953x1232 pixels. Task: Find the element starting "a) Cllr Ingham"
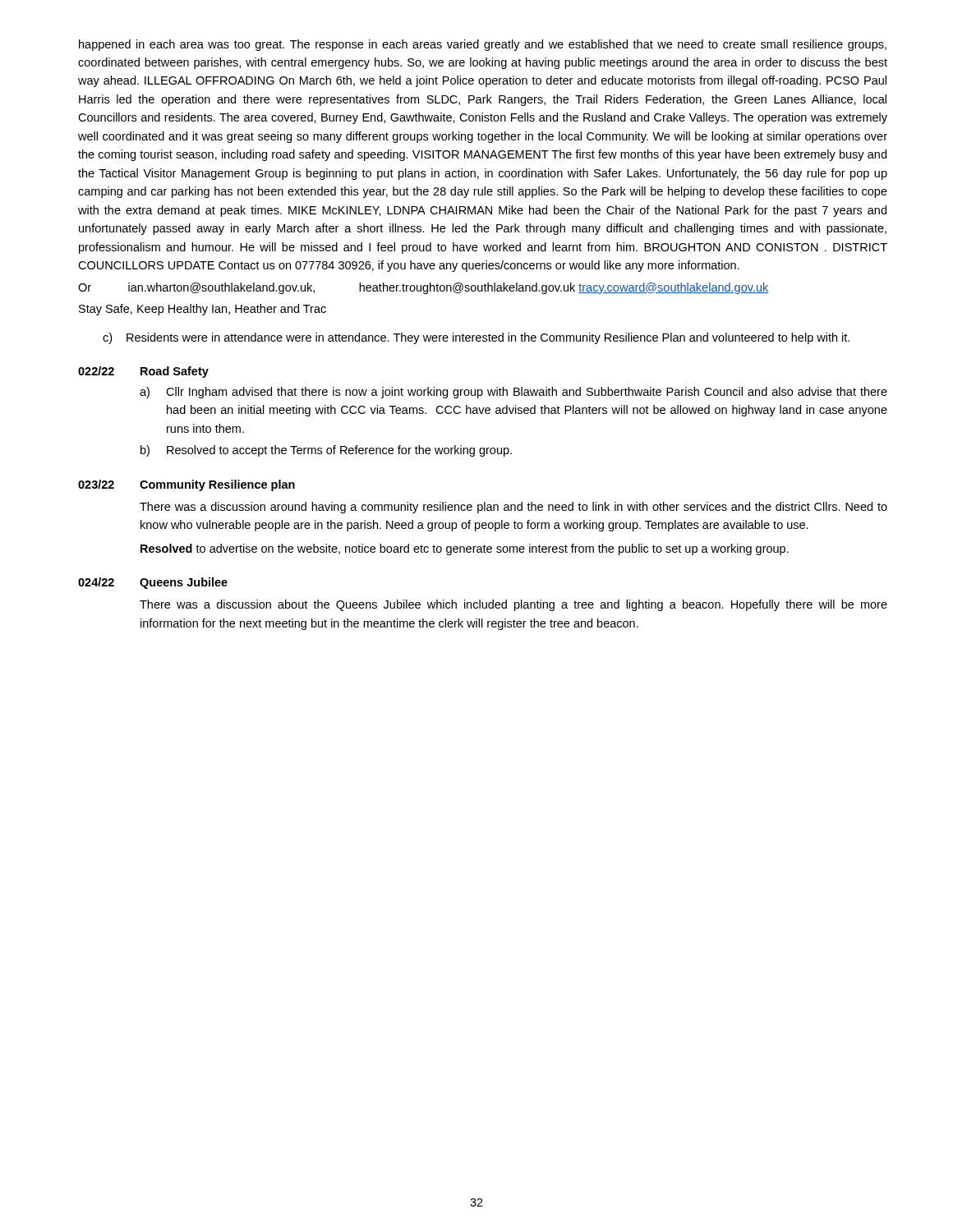coord(513,410)
